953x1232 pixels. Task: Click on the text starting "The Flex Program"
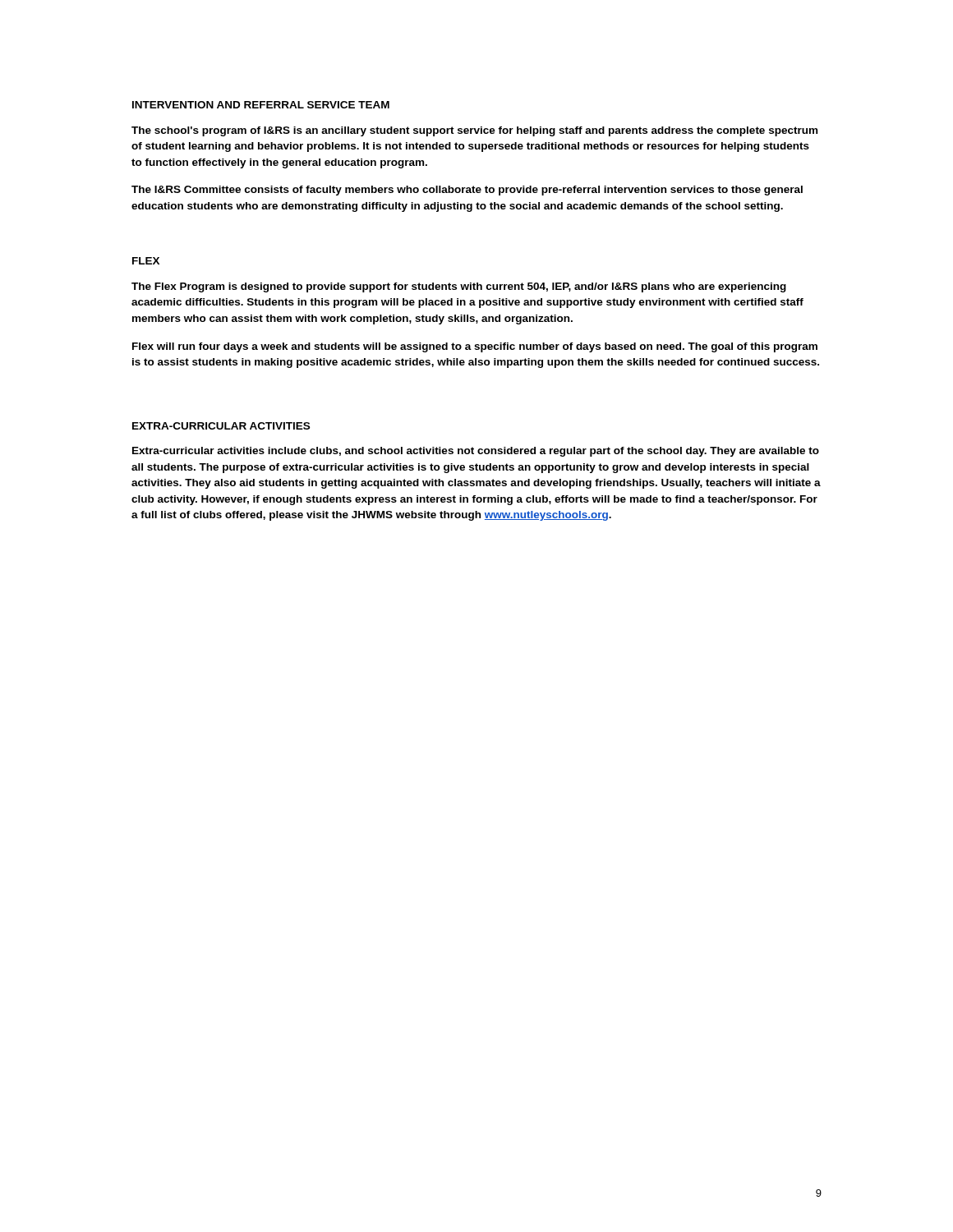click(x=476, y=302)
